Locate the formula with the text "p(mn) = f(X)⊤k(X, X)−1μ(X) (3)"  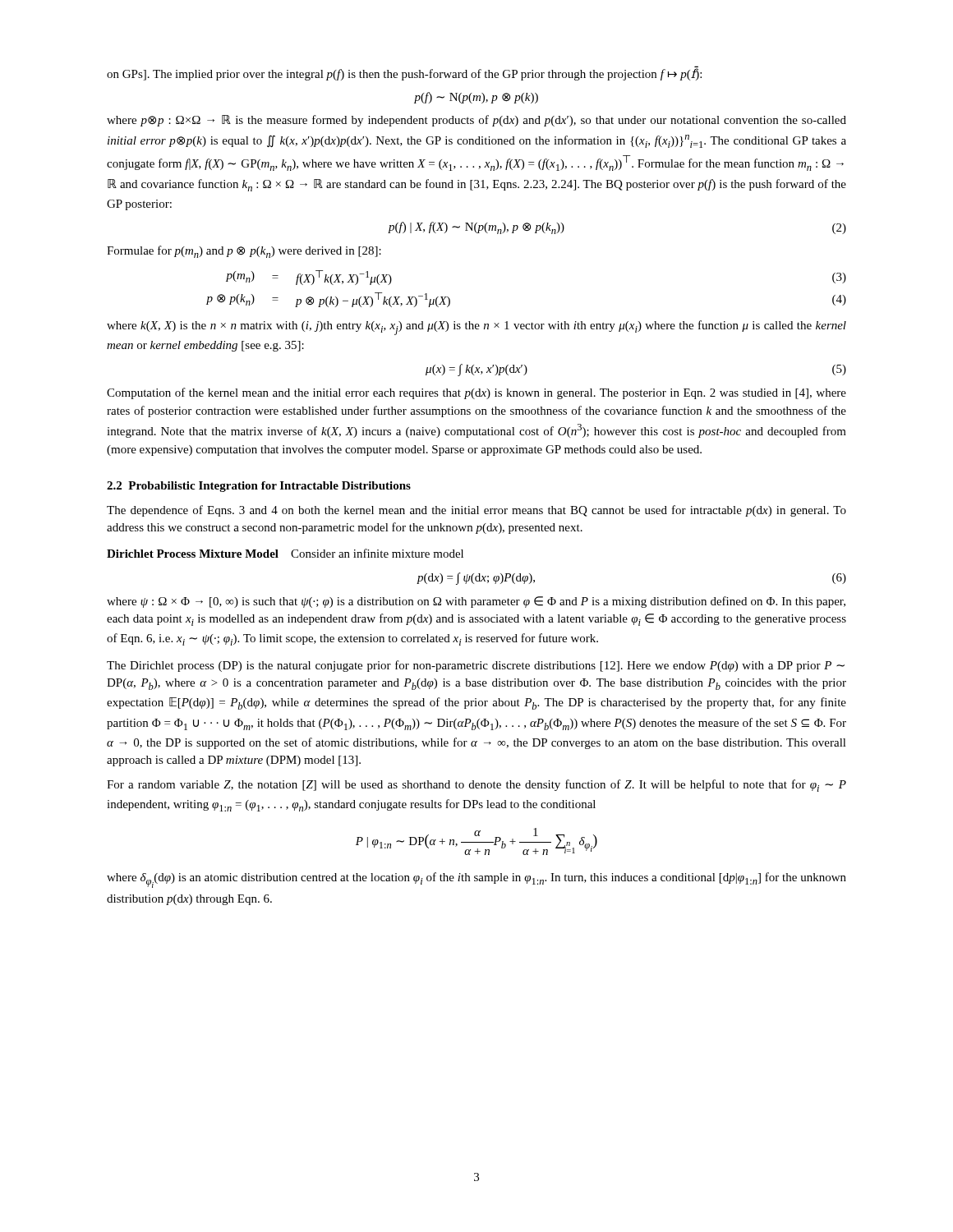[x=235, y=279]
